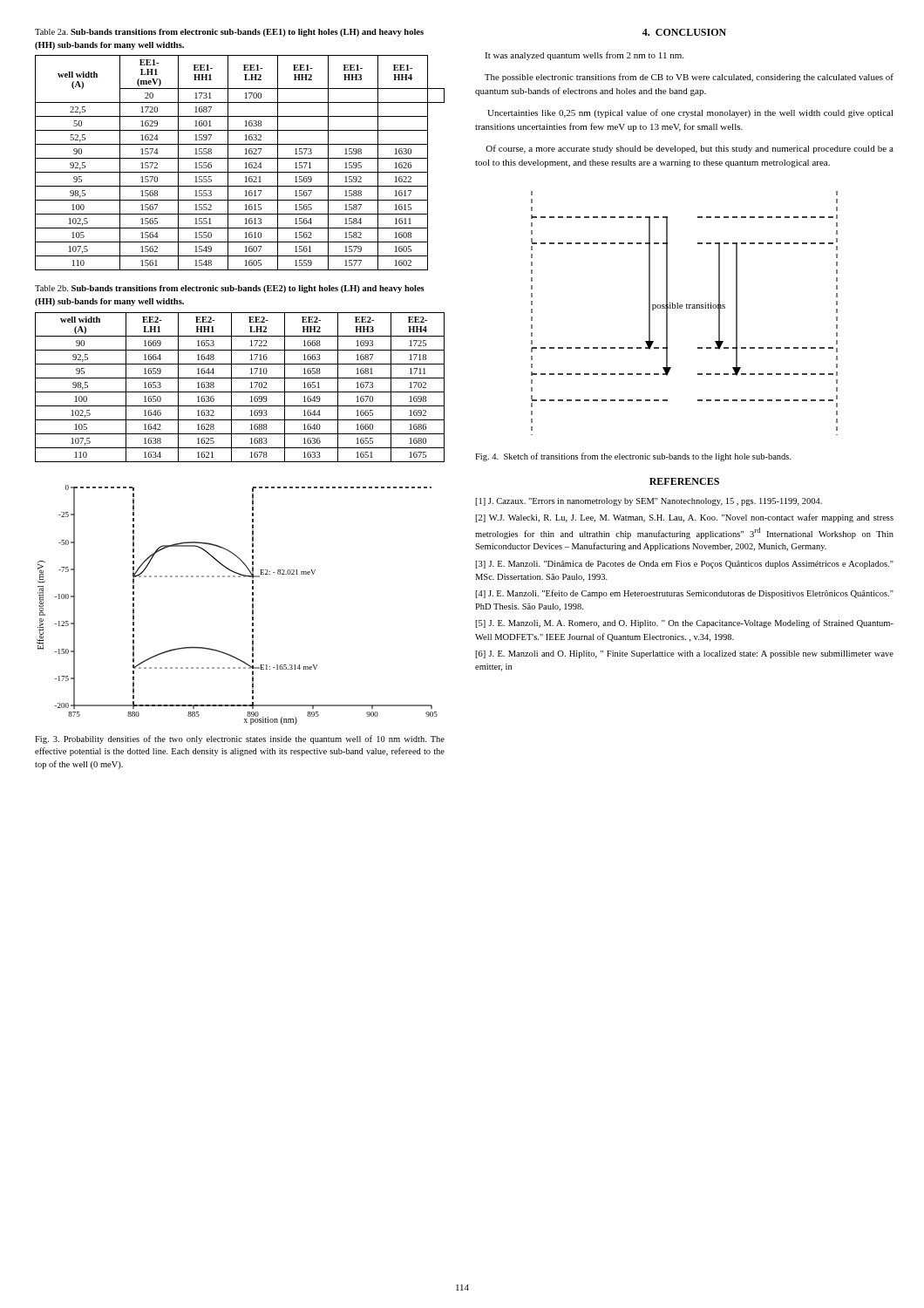Click on the text starting "It was analyzed quantum wells from 2 nm"
The image size is (924, 1308).
point(580,55)
